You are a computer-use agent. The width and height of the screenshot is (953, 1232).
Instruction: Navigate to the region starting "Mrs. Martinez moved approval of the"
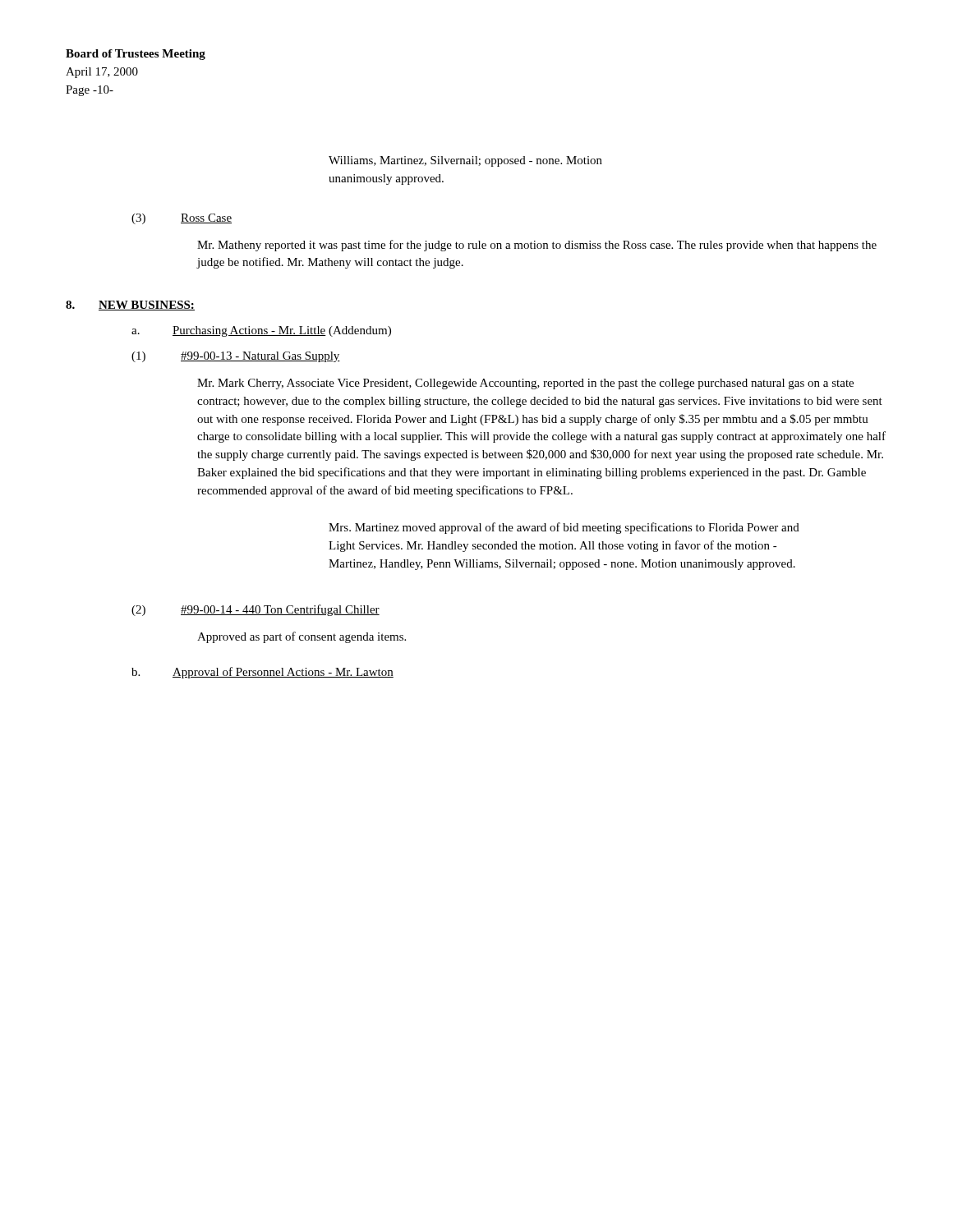coord(575,546)
